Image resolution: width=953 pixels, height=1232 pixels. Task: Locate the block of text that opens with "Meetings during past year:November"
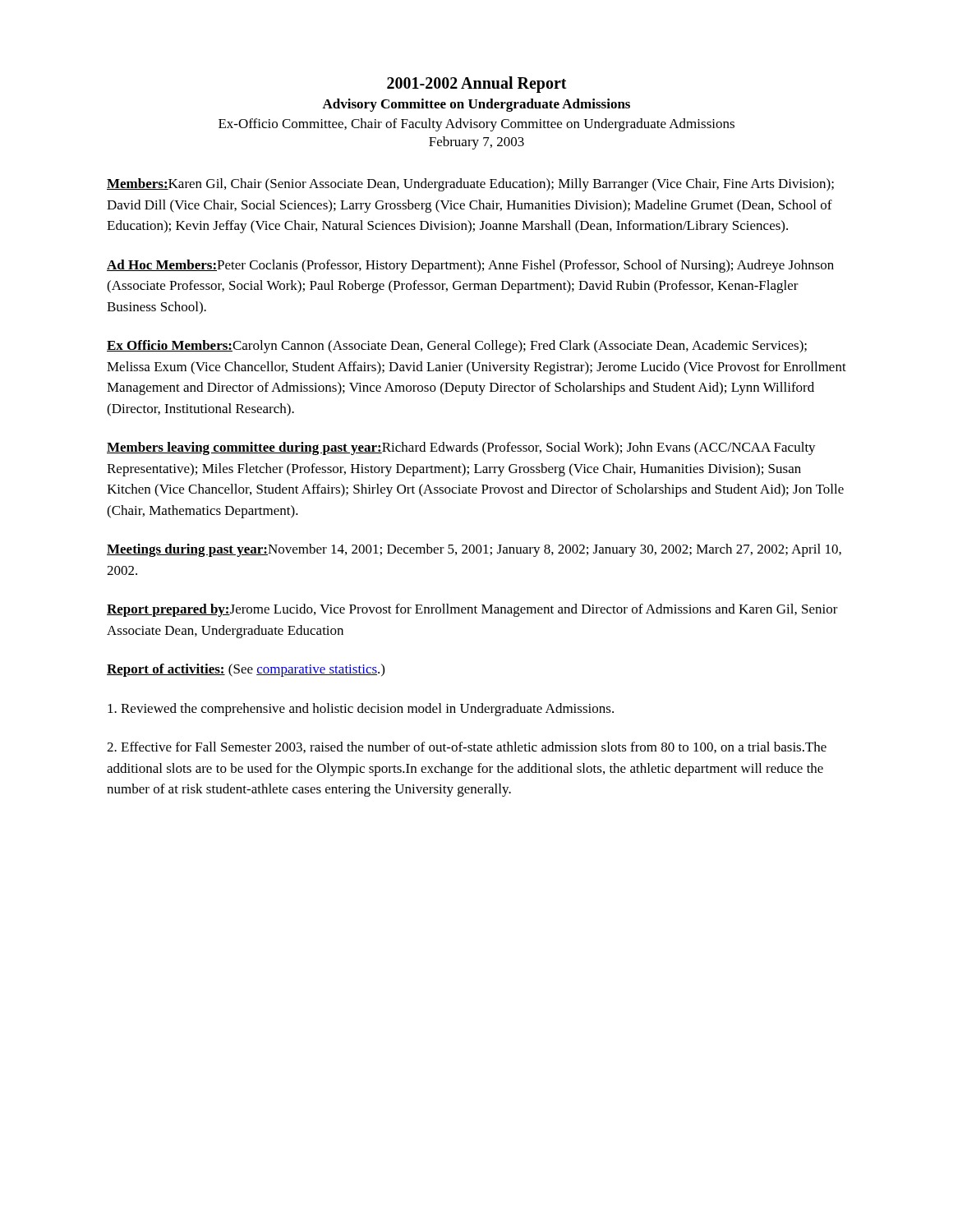474,560
